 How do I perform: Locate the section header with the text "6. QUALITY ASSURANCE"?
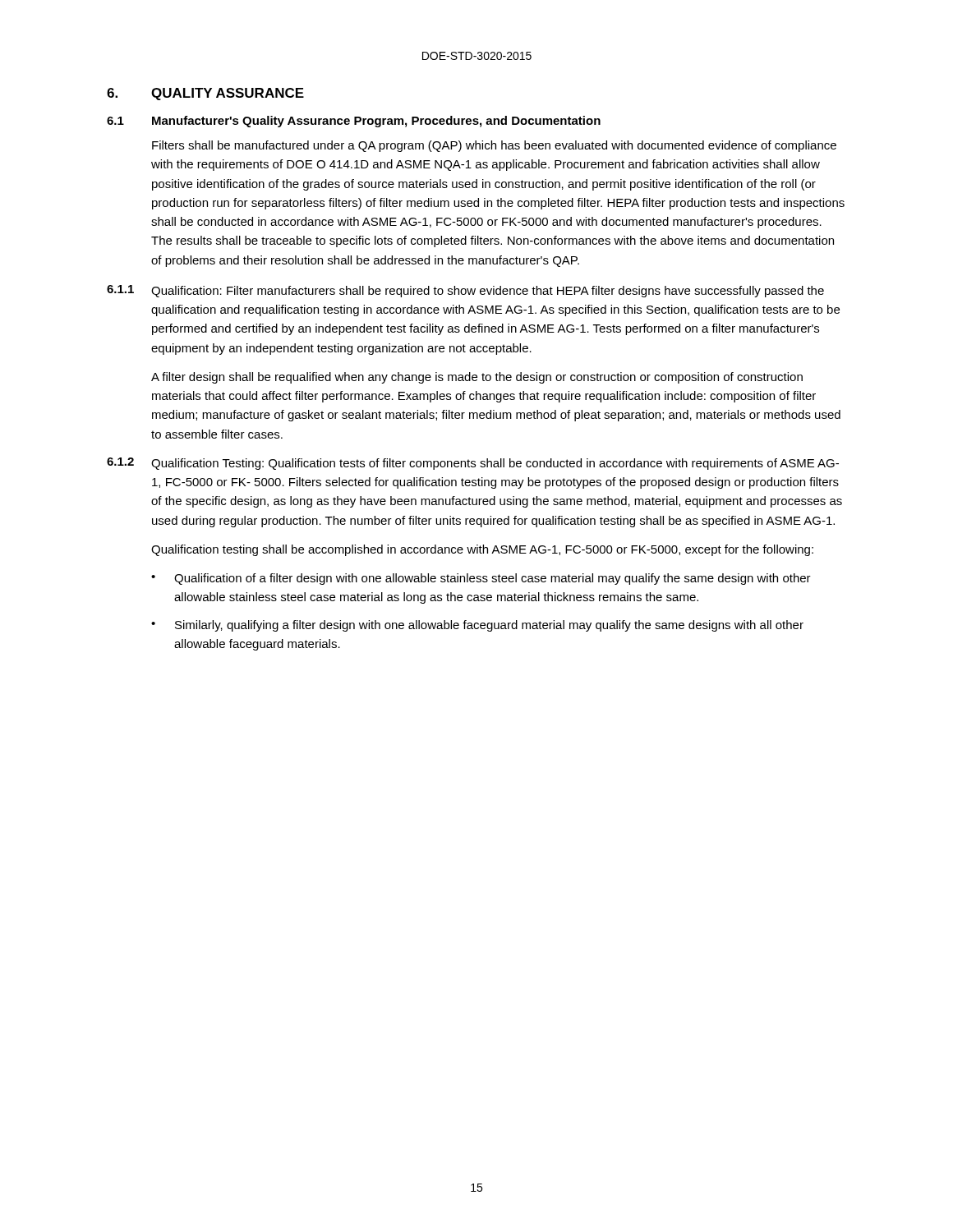205,94
